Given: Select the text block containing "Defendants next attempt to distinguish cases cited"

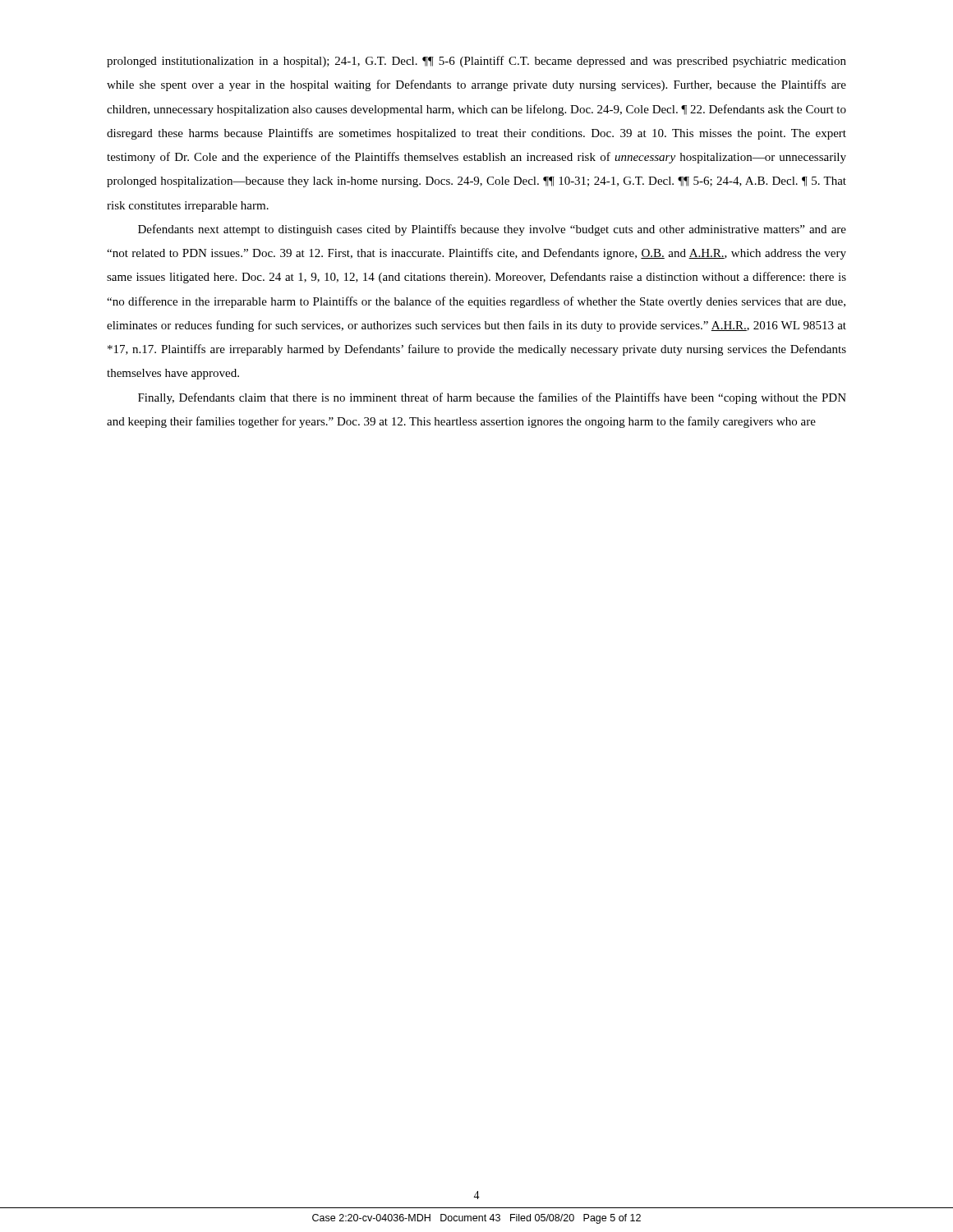Looking at the screenshot, I should (476, 302).
